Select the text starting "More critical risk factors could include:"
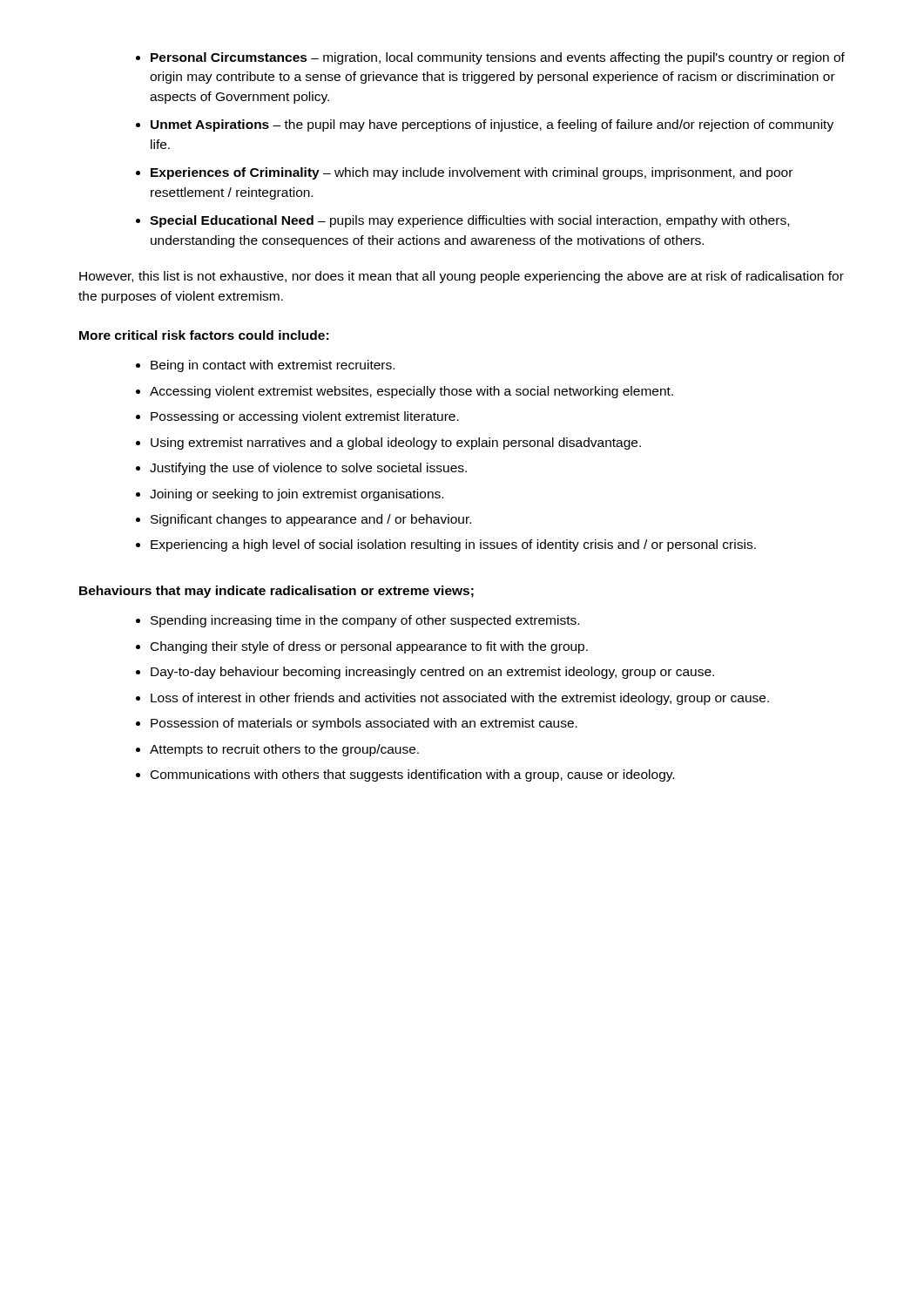This screenshot has width=924, height=1307. pyautogui.click(x=204, y=335)
